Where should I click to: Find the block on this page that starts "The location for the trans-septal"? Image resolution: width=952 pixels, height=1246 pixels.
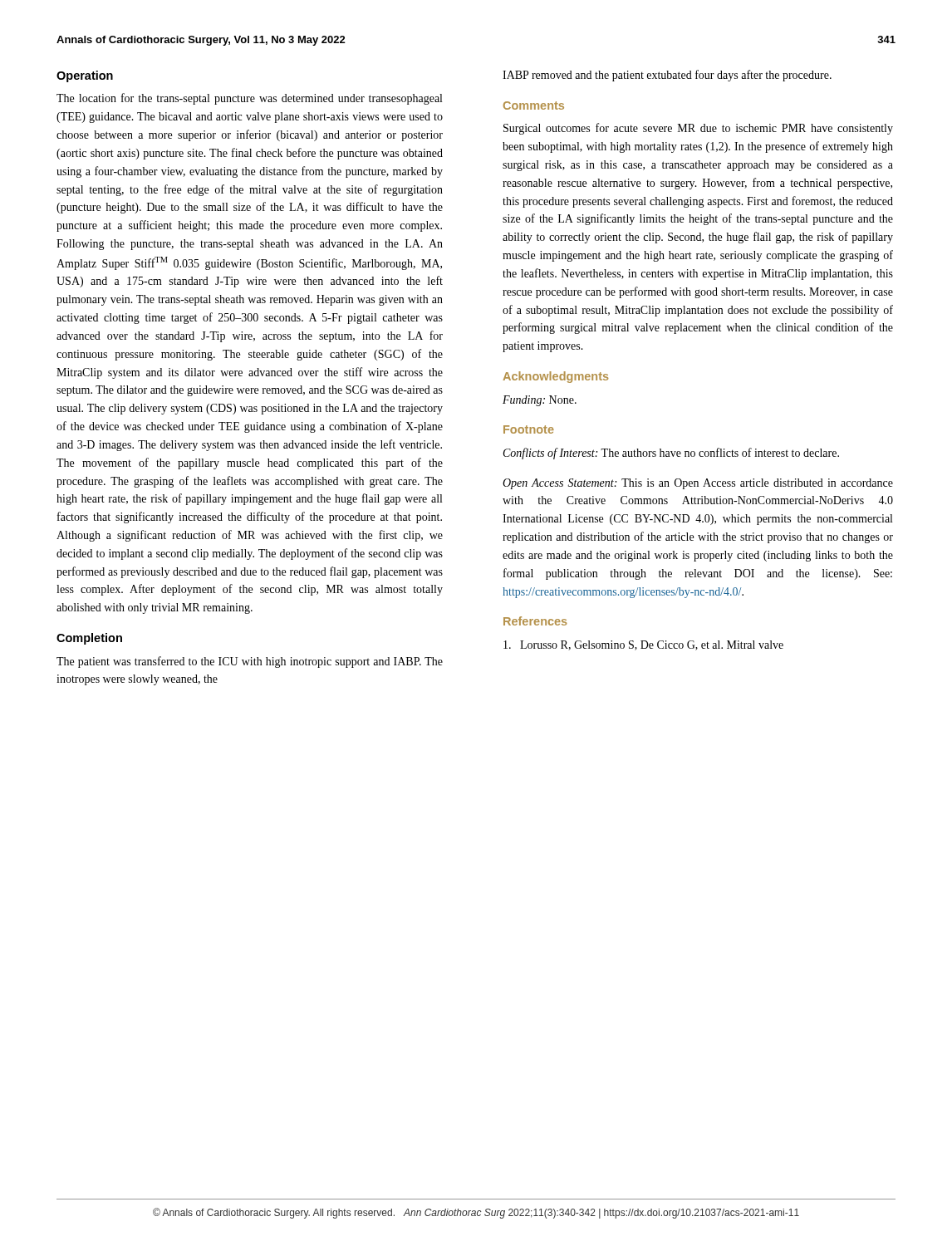[x=250, y=354]
